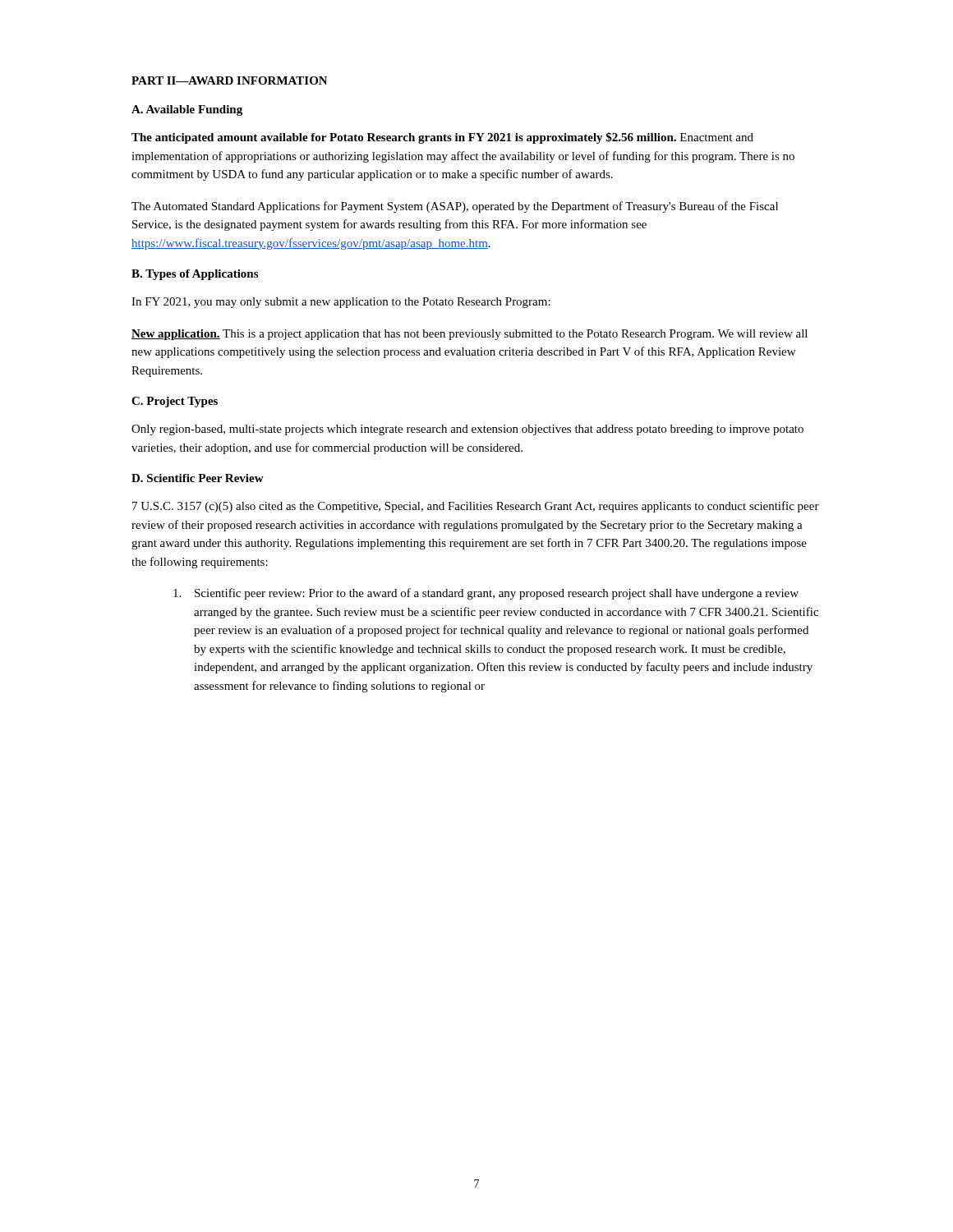Click on the element starting "PART II—AWARD INFORMATION"

click(229, 81)
